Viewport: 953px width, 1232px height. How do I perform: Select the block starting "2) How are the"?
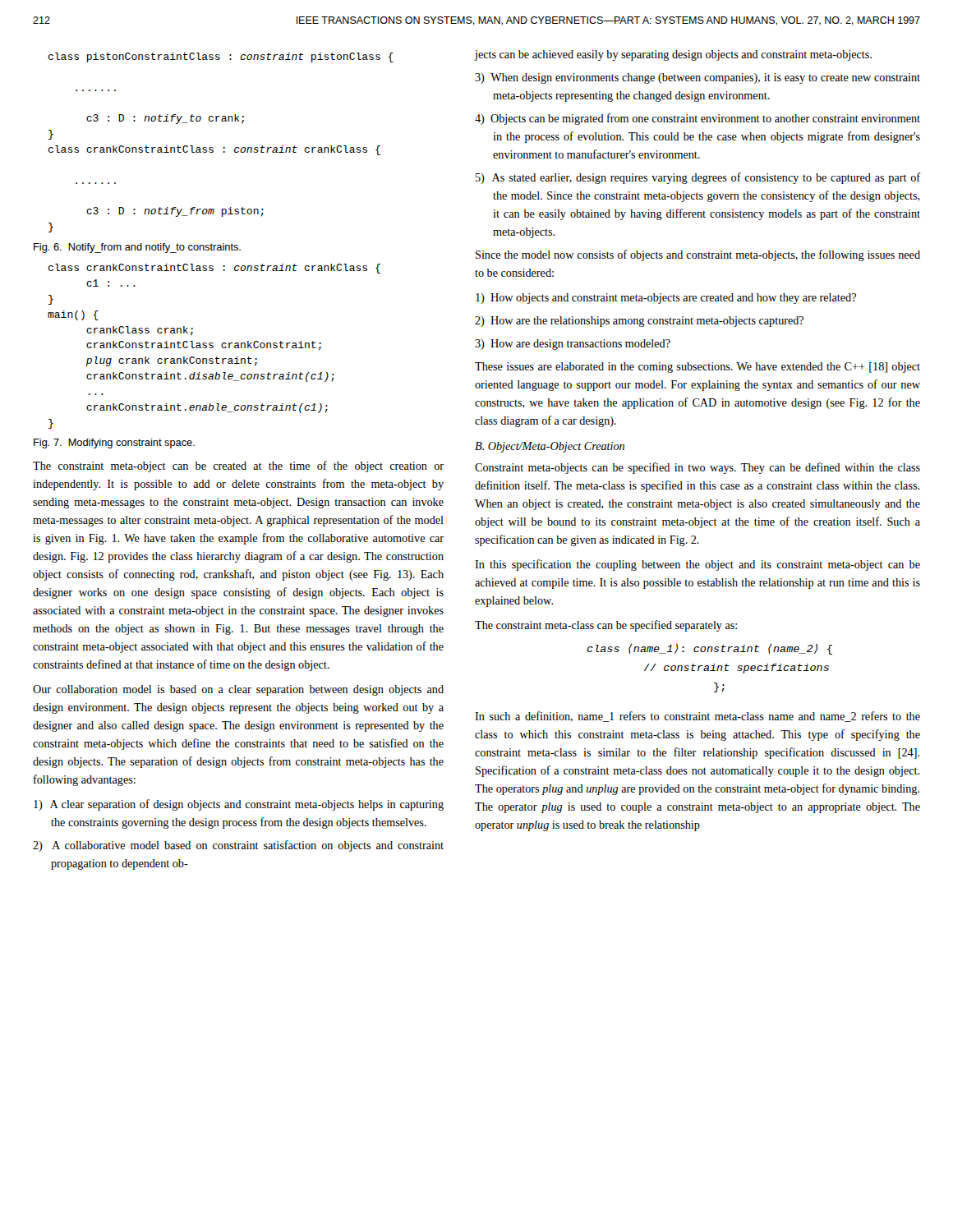coord(639,320)
